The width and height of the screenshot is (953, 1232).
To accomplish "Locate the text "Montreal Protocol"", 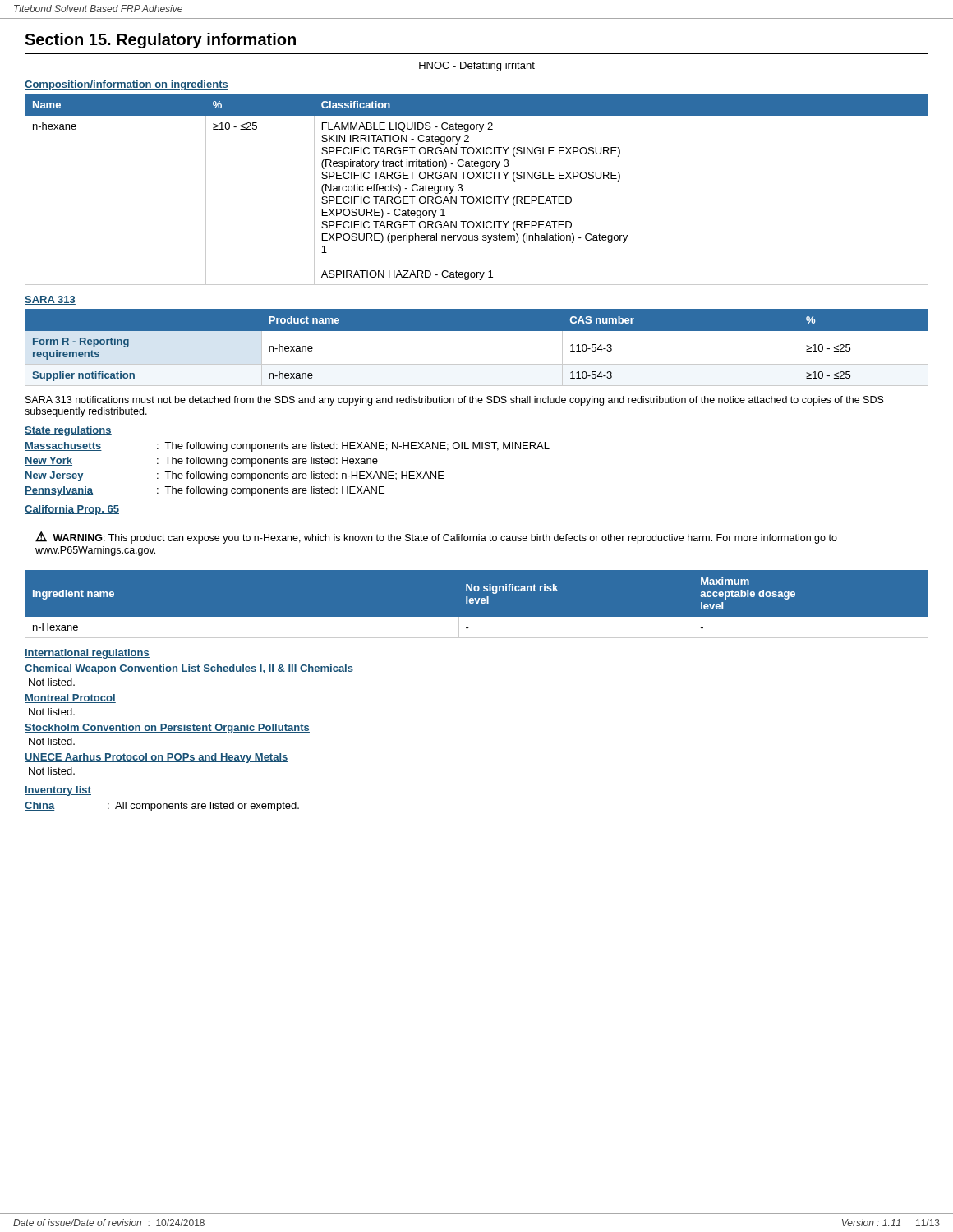I will 70,698.
